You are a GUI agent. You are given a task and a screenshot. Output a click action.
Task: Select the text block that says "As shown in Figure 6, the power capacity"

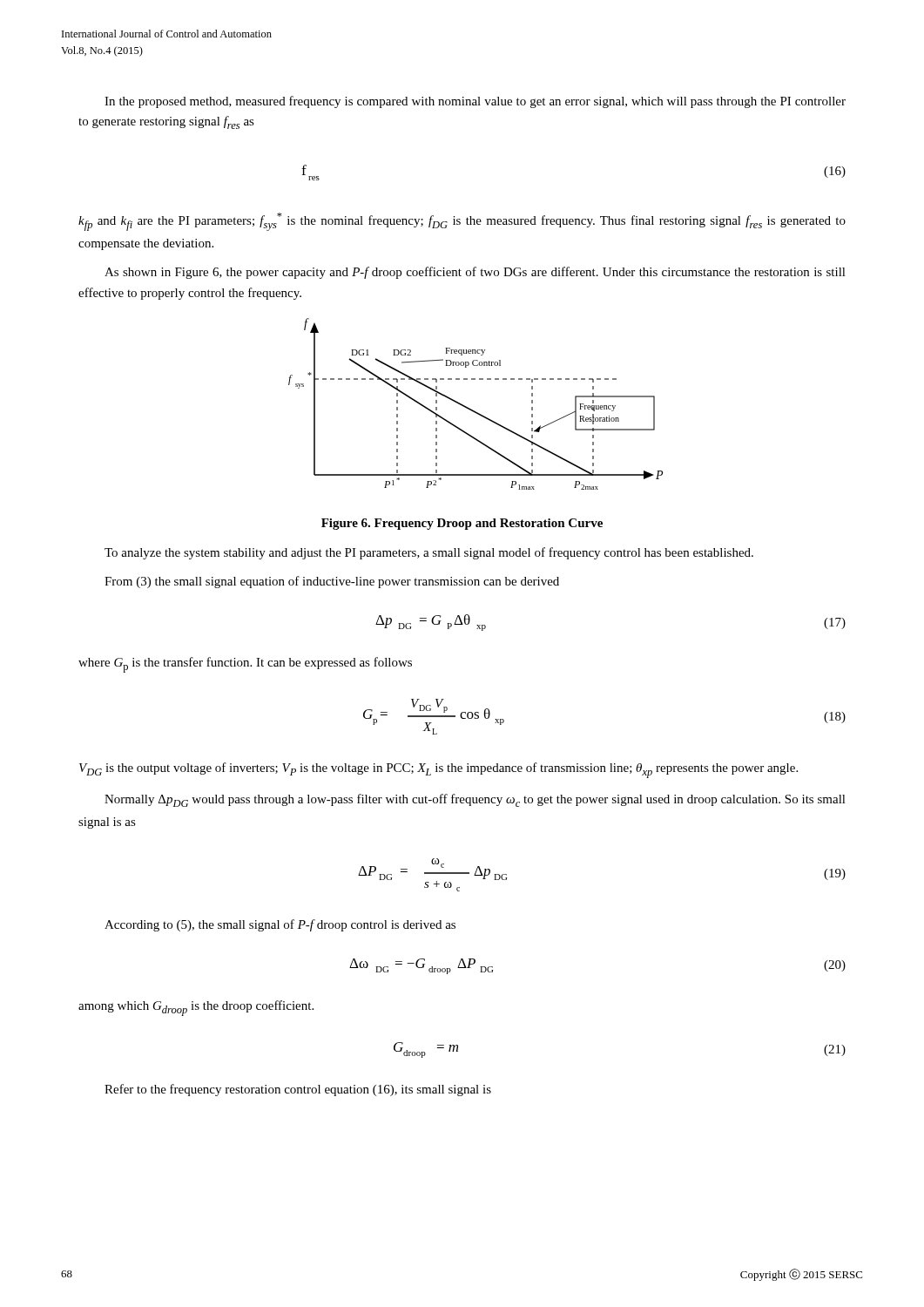click(x=462, y=283)
